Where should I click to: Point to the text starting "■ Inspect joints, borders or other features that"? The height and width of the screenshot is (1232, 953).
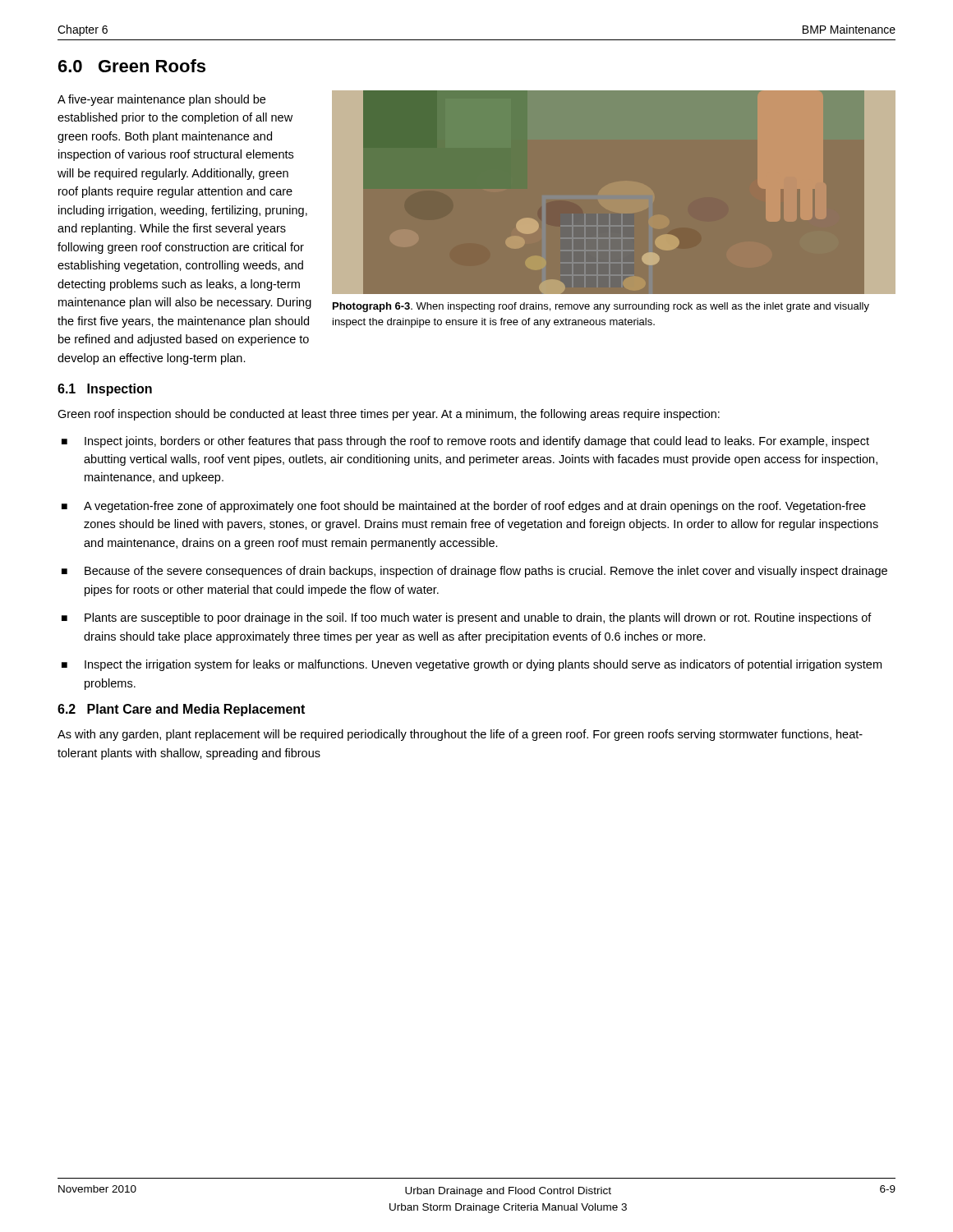click(x=476, y=459)
